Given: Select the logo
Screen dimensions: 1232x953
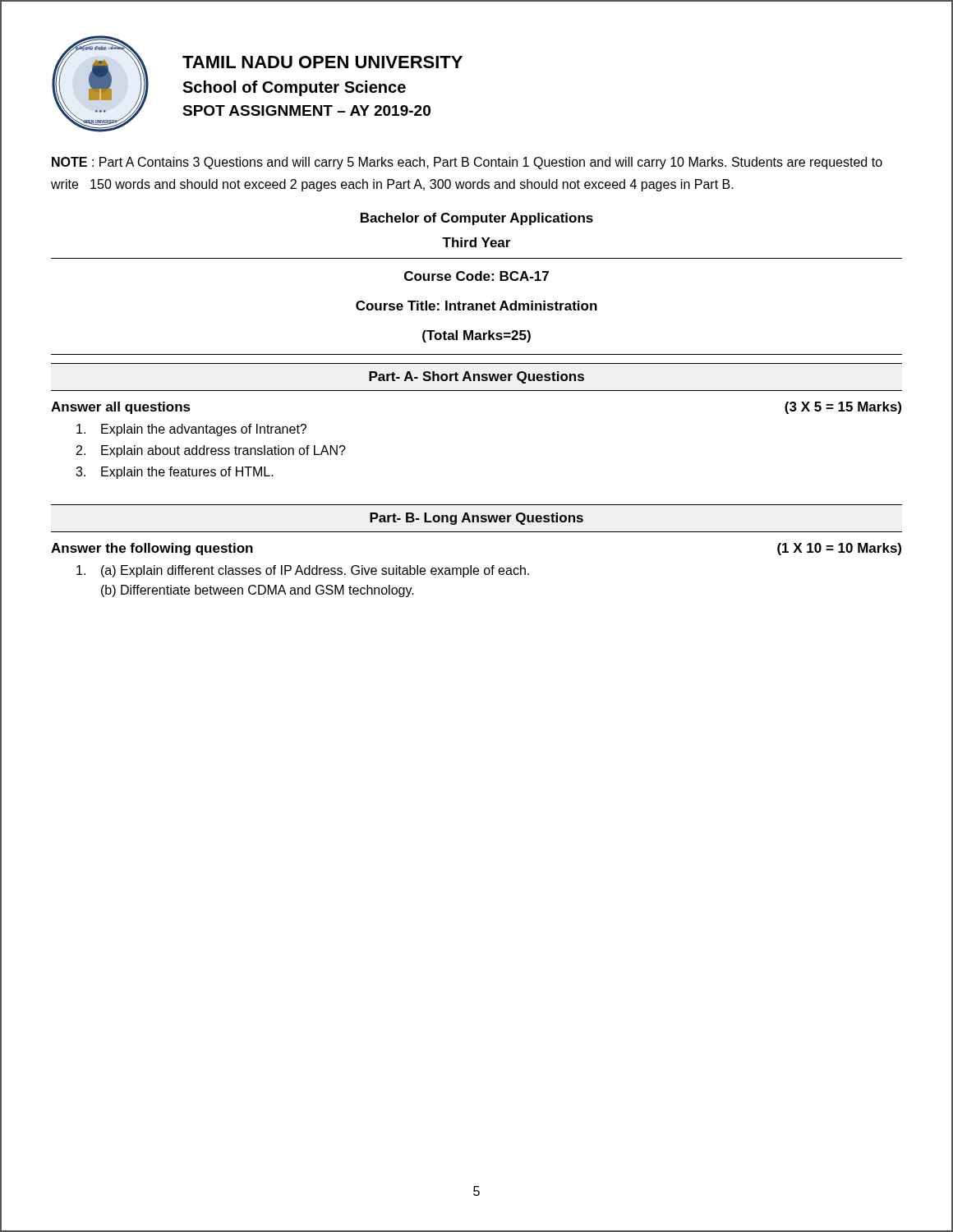Looking at the screenshot, I should point(104,85).
